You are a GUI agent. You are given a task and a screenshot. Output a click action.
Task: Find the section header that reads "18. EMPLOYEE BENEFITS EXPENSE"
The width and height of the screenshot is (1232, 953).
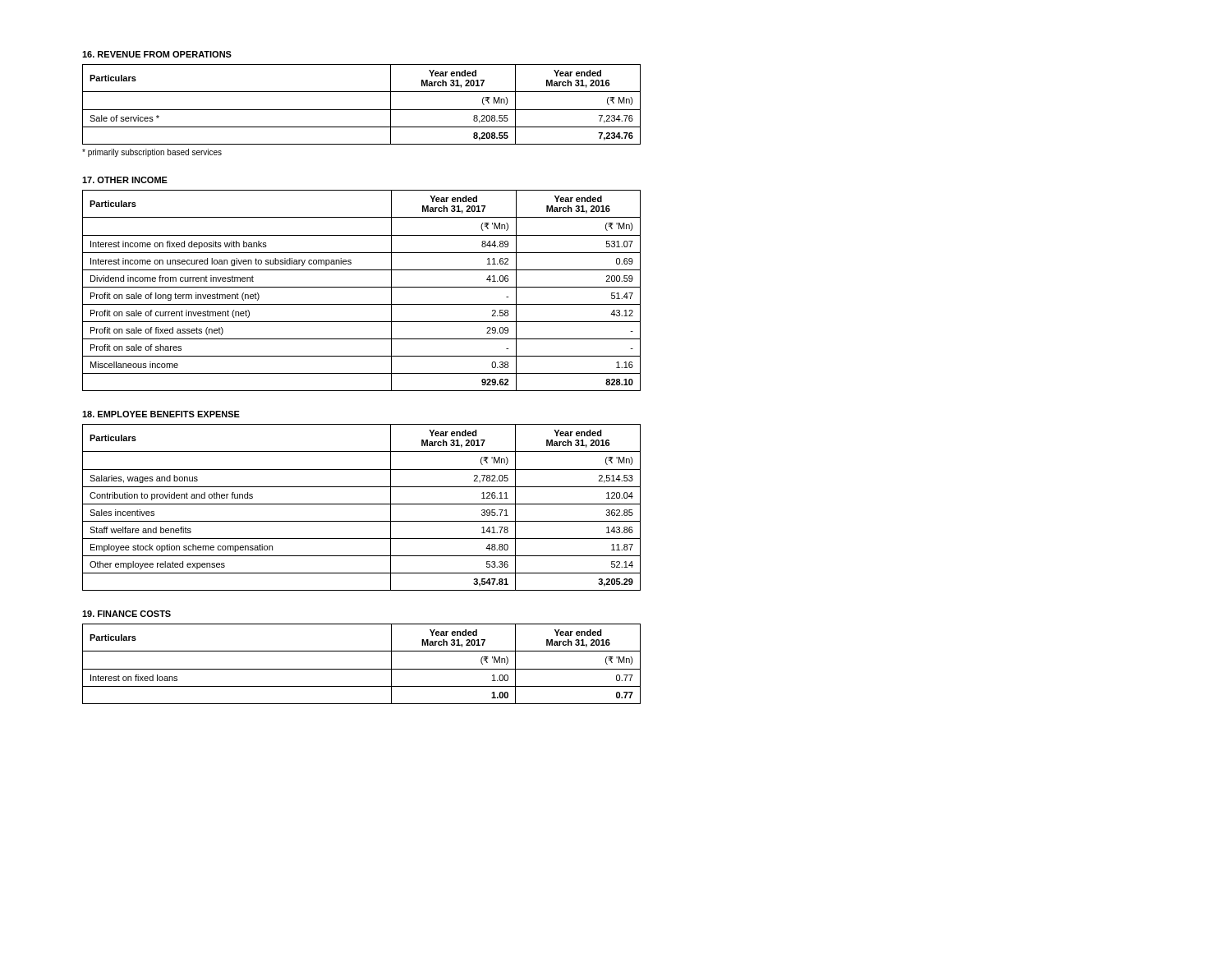click(161, 414)
